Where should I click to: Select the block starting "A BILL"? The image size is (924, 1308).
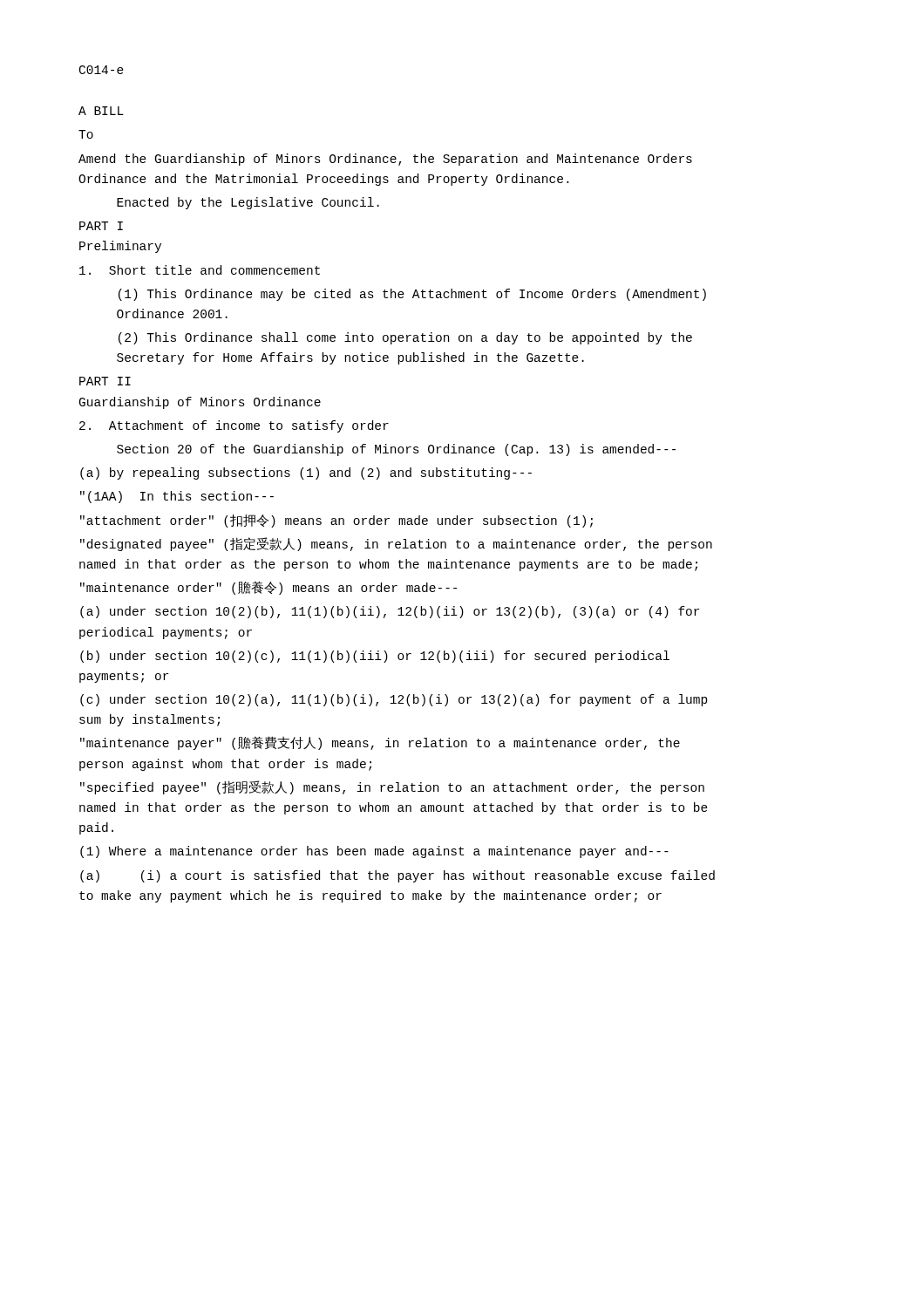tap(101, 112)
